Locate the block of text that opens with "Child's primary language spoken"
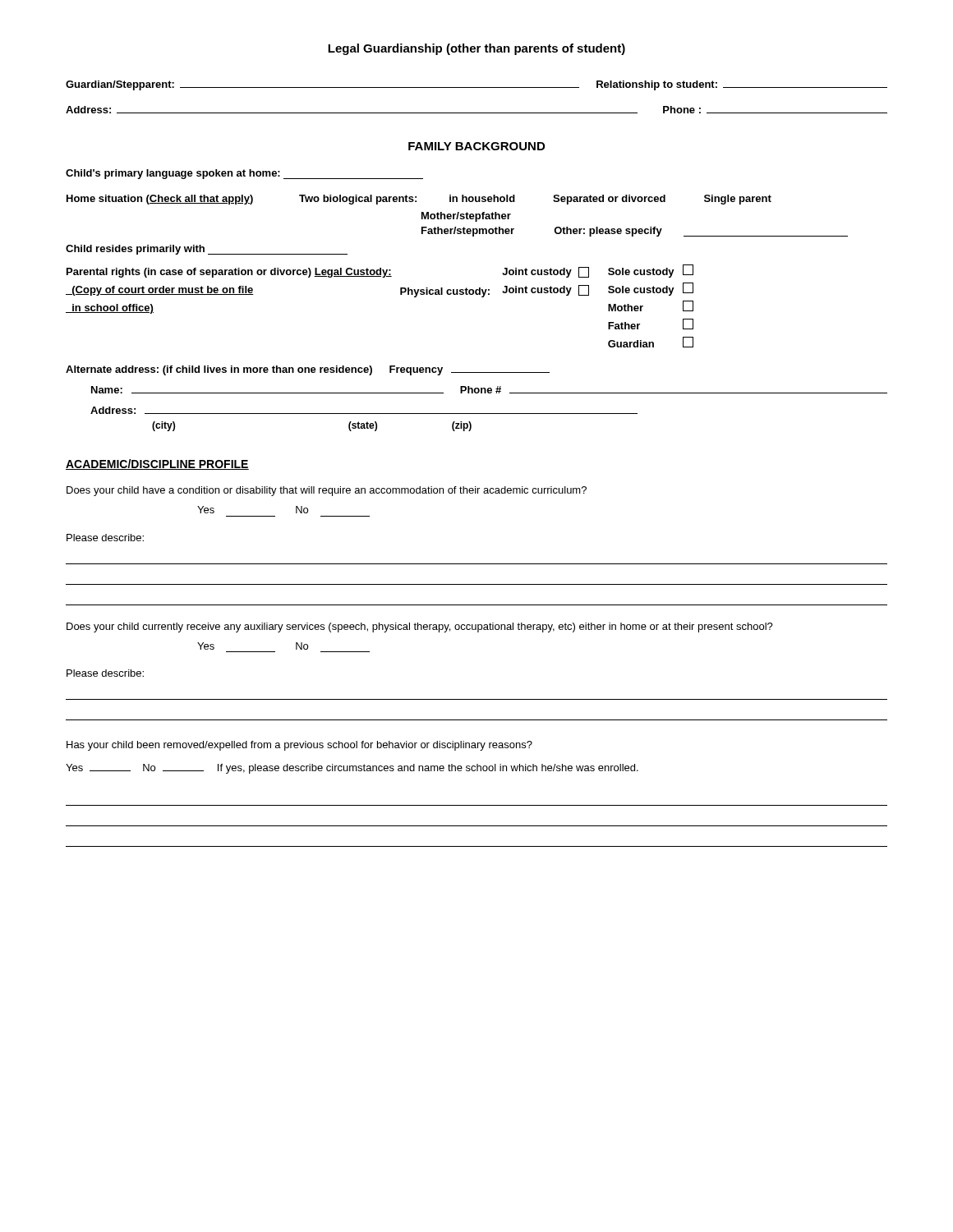 (x=245, y=172)
